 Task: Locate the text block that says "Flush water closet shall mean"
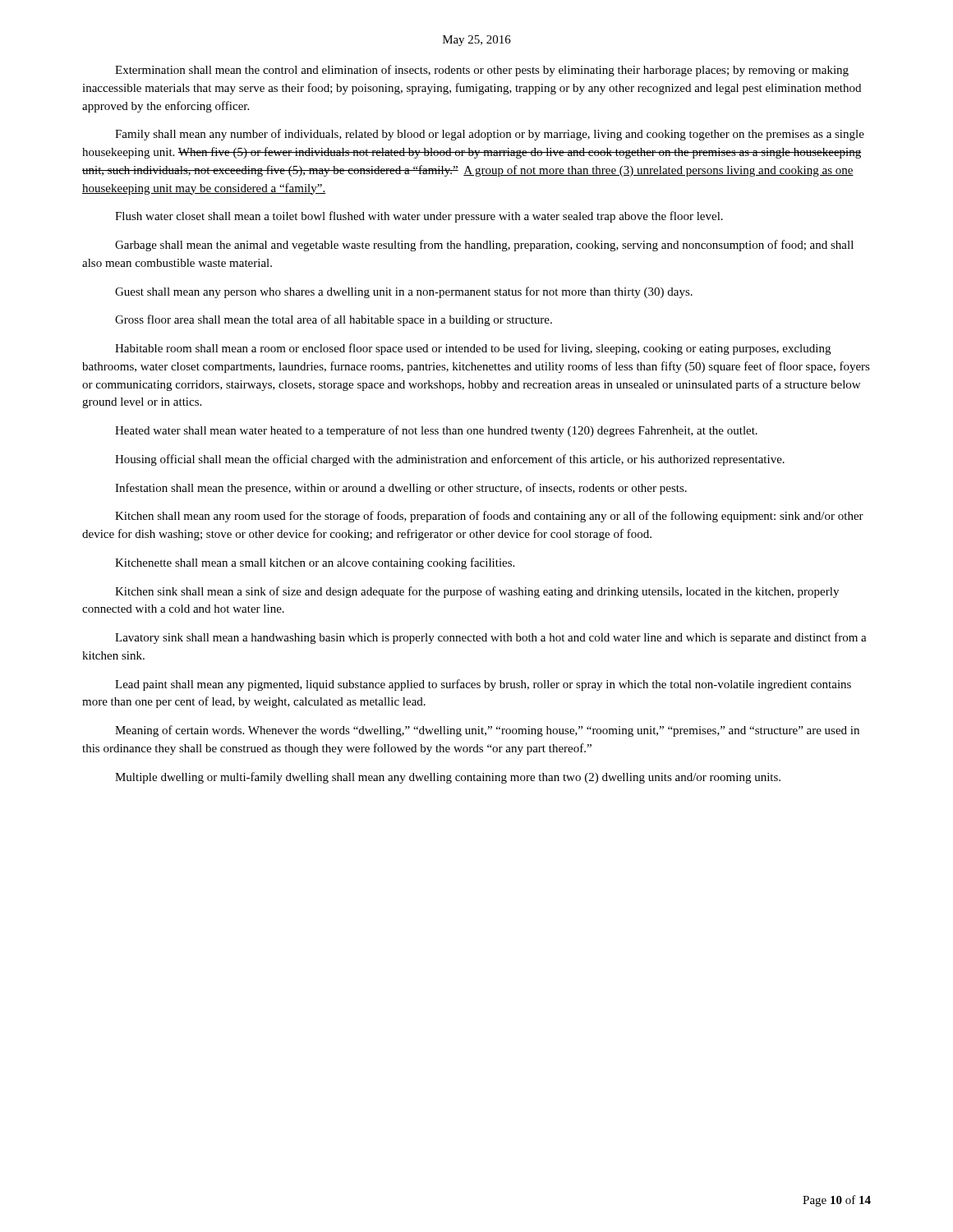coord(419,216)
